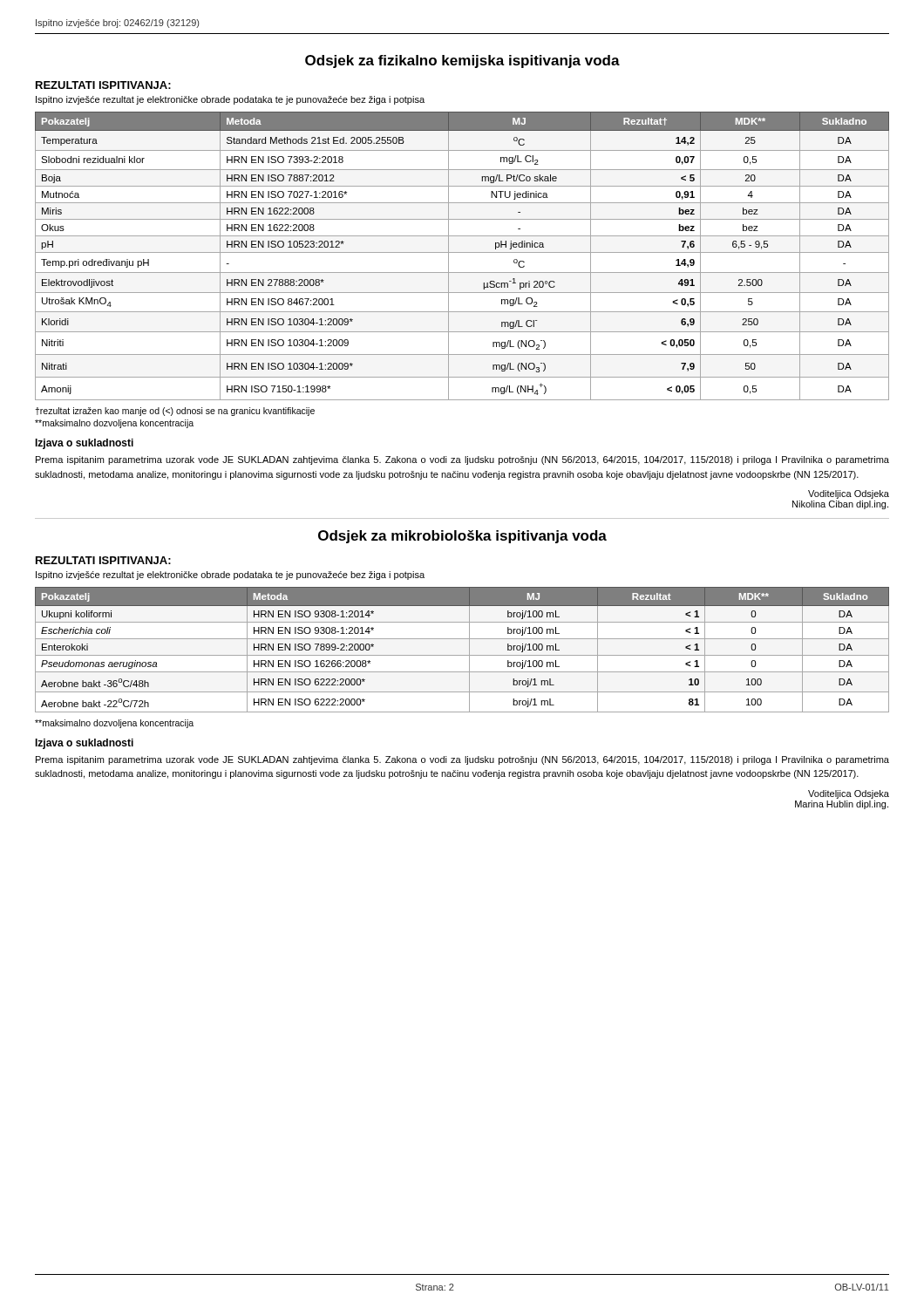Image resolution: width=924 pixels, height=1308 pixels.
Task: Click where it says "Odsjek za fizikalno kemijska ispitivanja voda"
Action: tap(462, 61)
